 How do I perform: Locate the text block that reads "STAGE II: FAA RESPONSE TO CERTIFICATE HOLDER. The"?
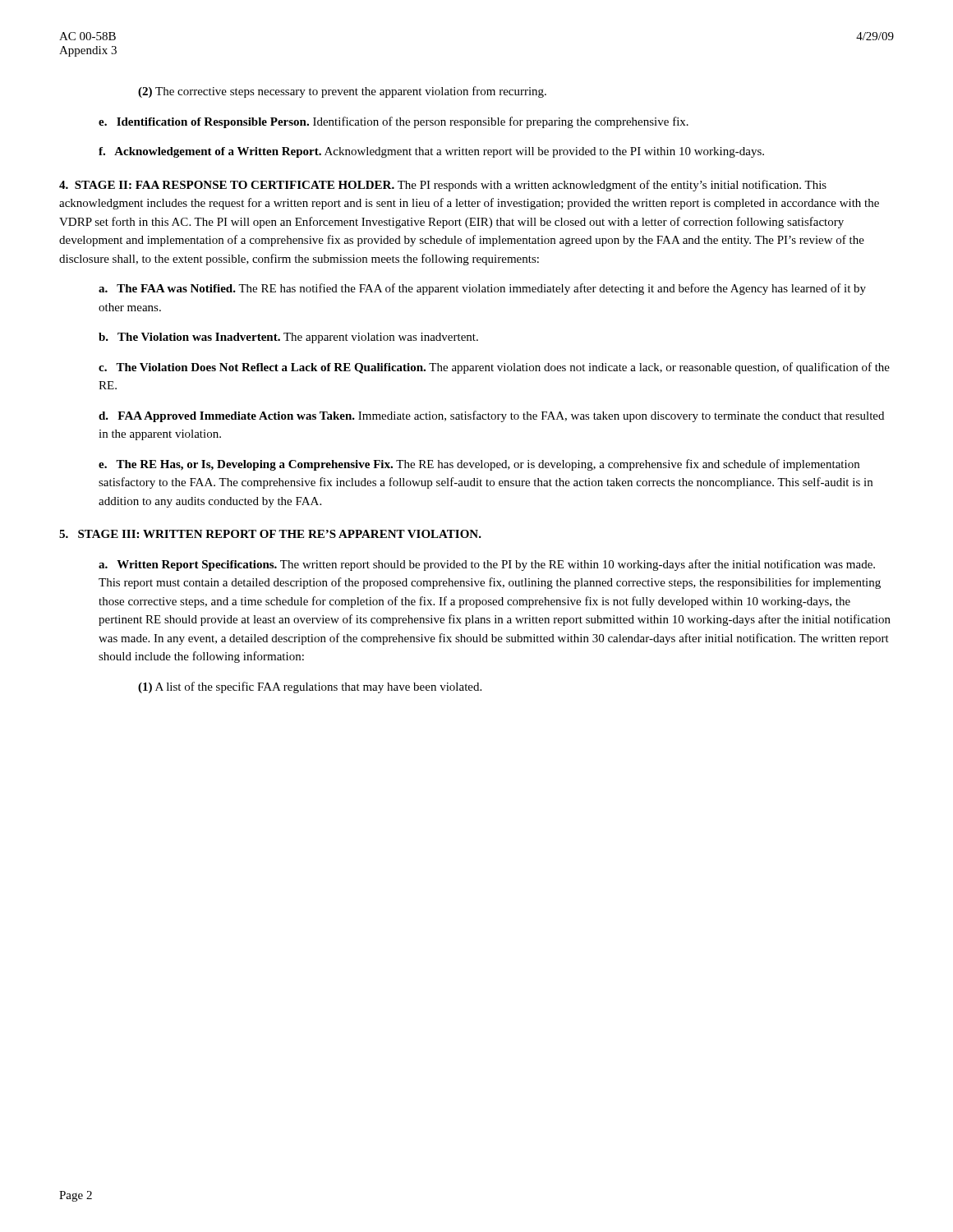[469, 221]
